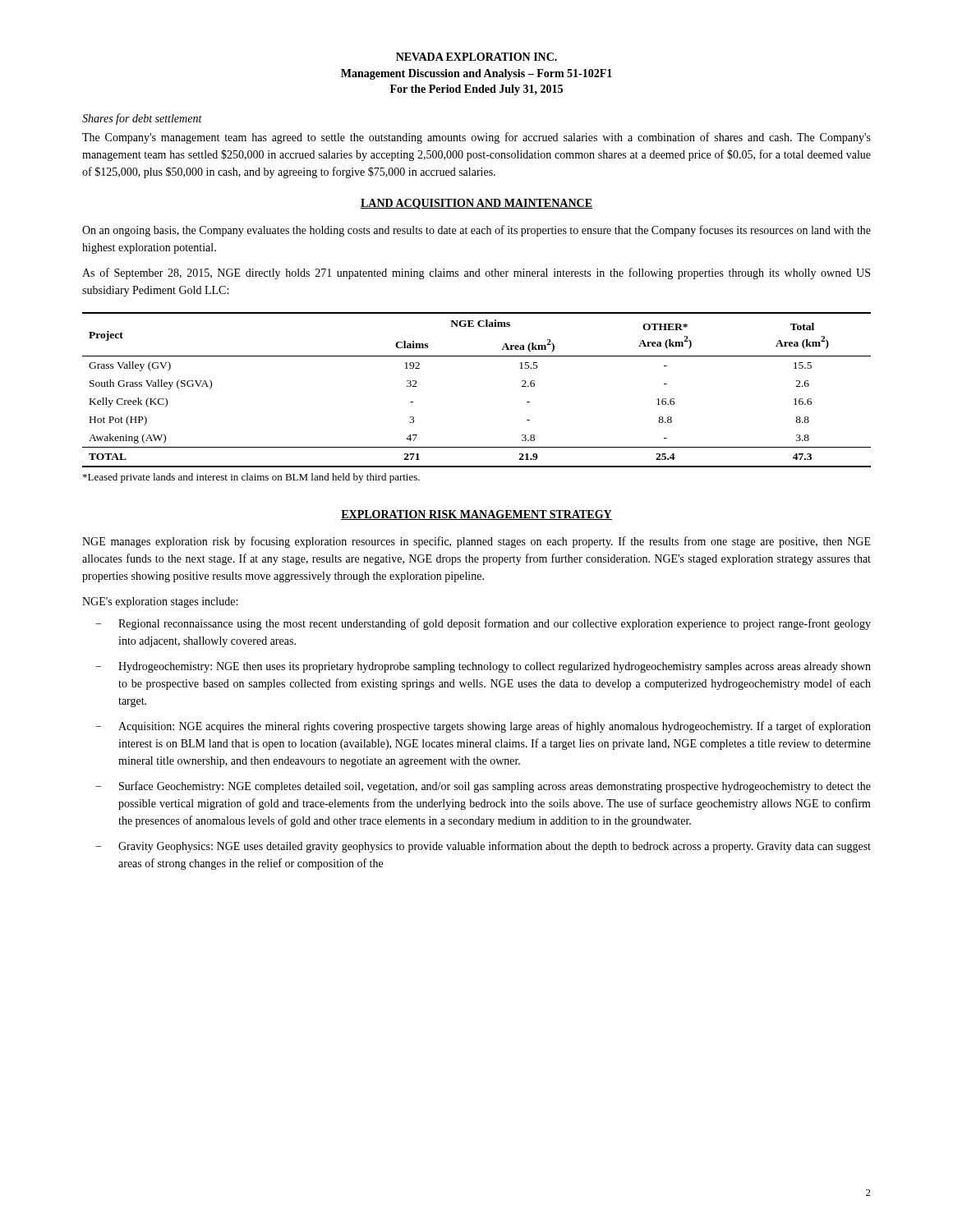Find the region starting "As of September 28,"
Screen dimensions: 1232x953
[x=476, y=282]
